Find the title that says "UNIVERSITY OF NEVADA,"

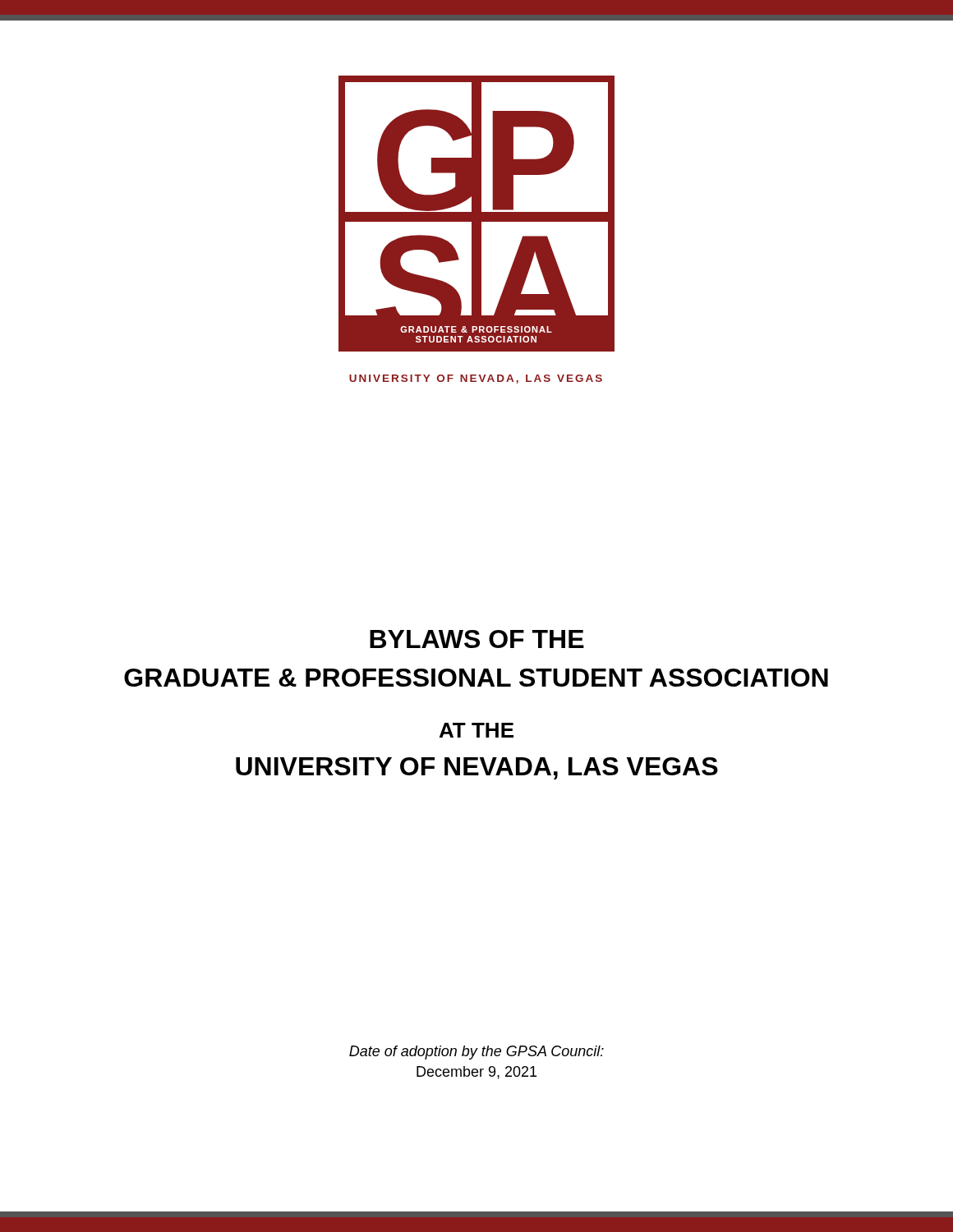click(476, 766)
